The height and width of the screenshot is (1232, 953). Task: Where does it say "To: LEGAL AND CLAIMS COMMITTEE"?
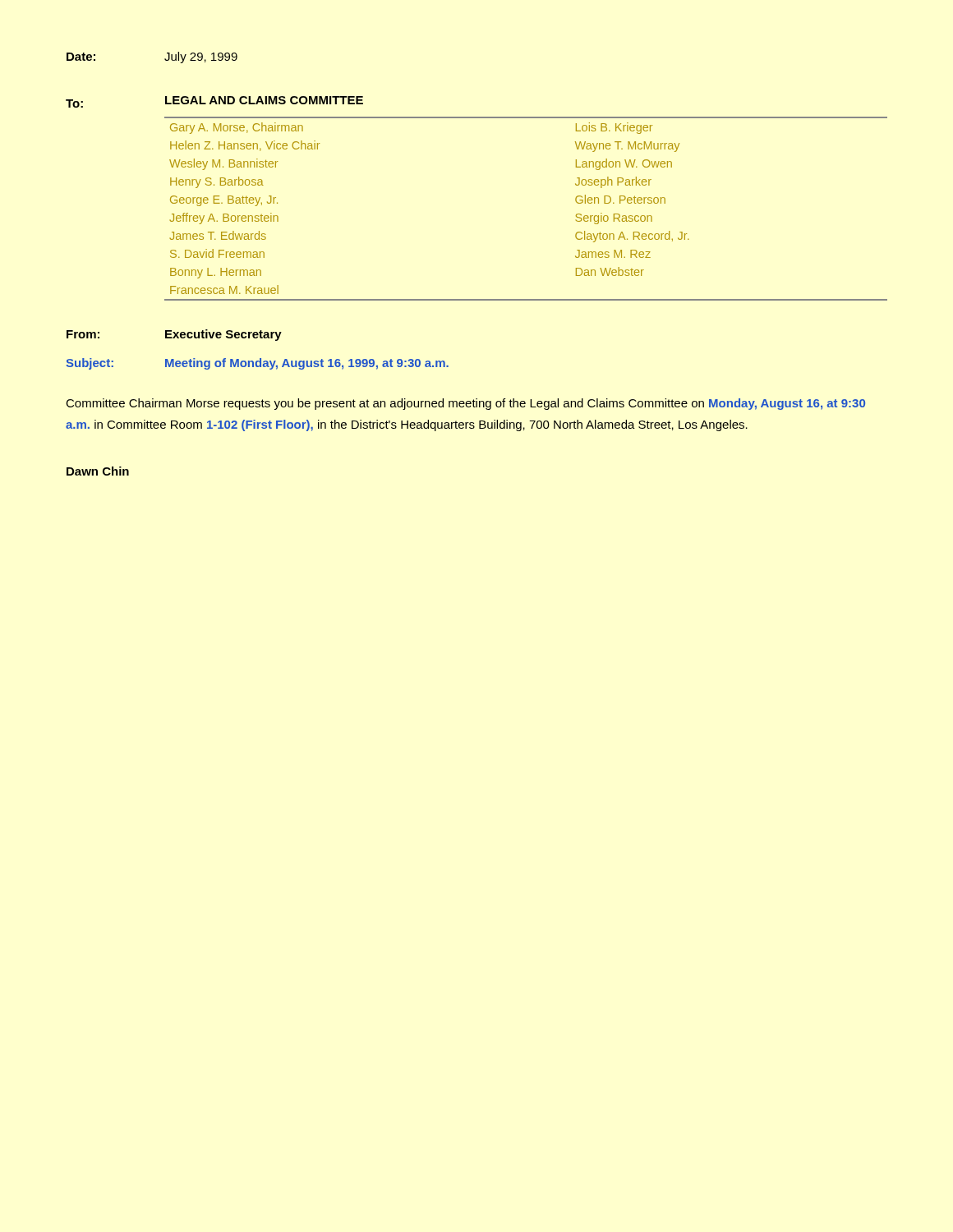(214, 102)
